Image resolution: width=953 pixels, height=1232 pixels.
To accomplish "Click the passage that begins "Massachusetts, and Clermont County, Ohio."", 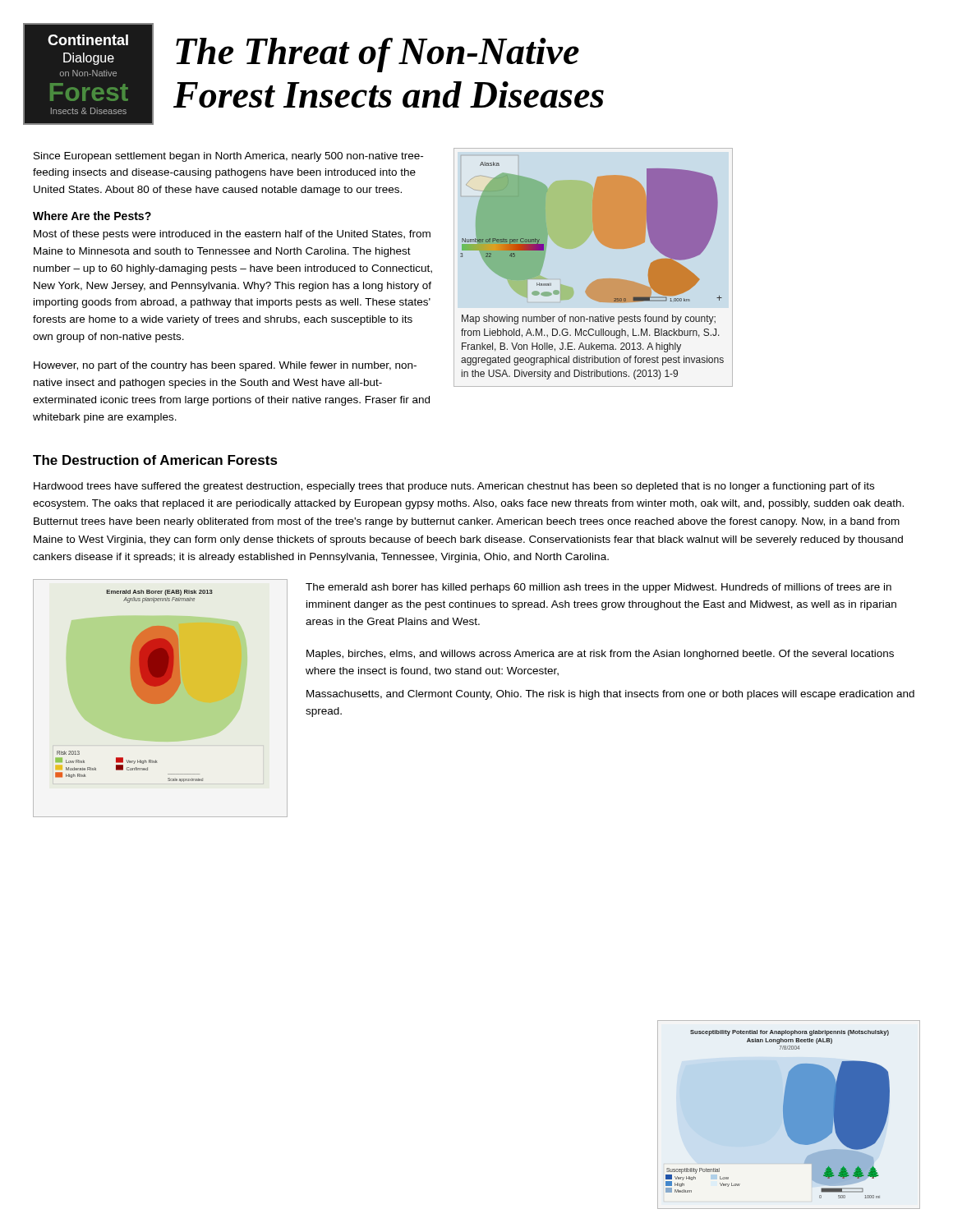I will click(610, 703).
